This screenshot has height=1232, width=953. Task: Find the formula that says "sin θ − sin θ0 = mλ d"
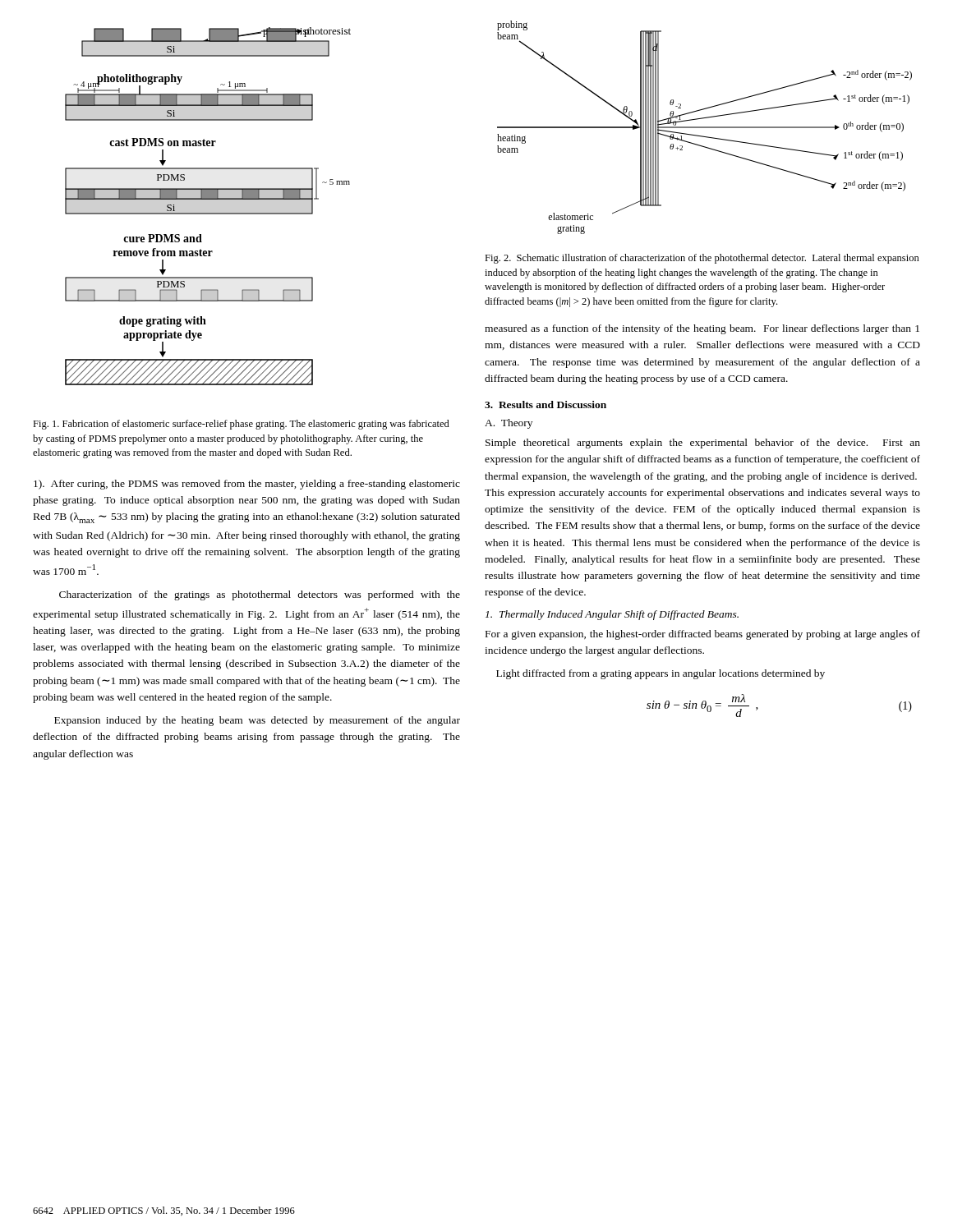706,705
